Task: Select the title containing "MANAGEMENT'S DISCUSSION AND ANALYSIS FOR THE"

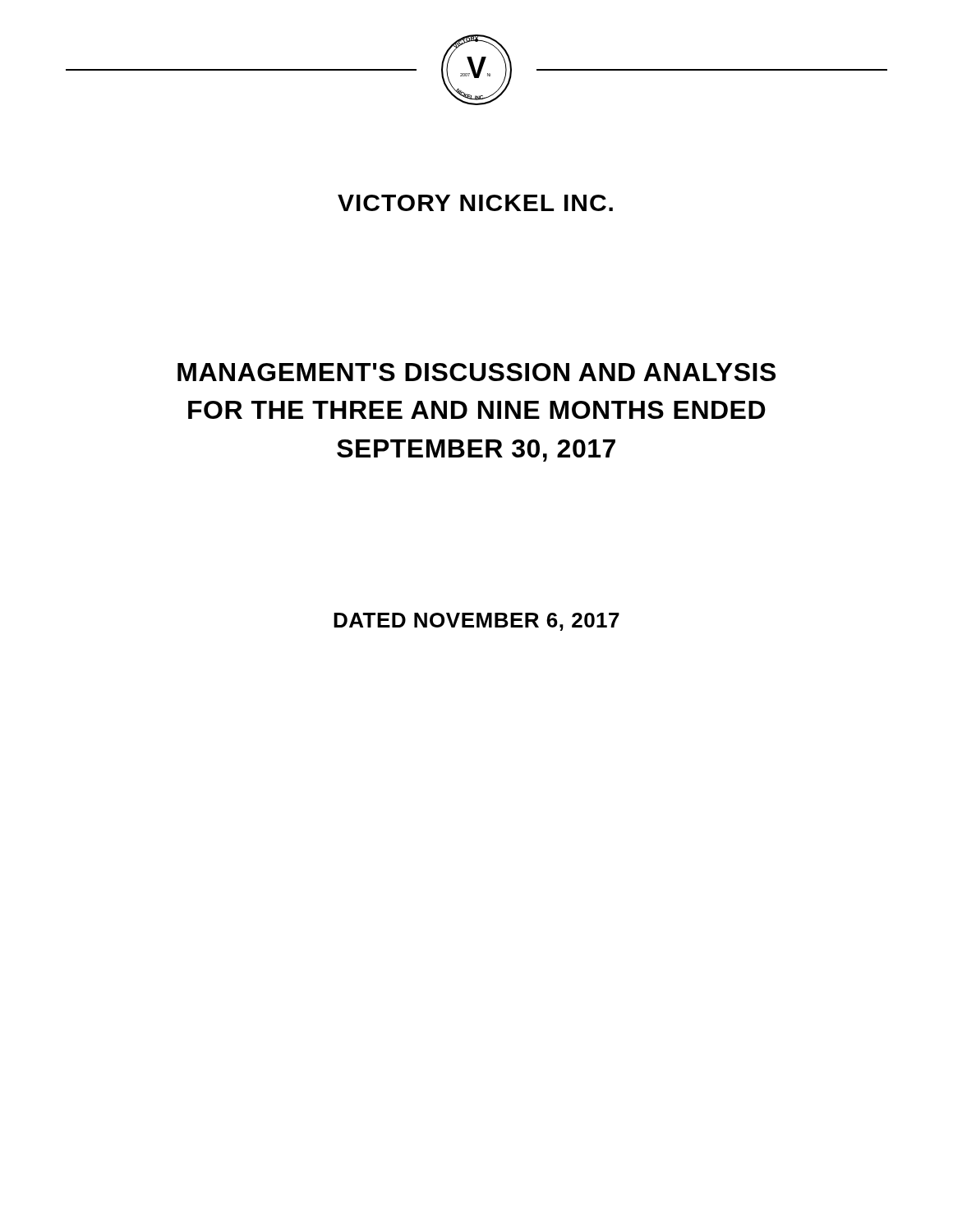Action: [x=476, y=410]
